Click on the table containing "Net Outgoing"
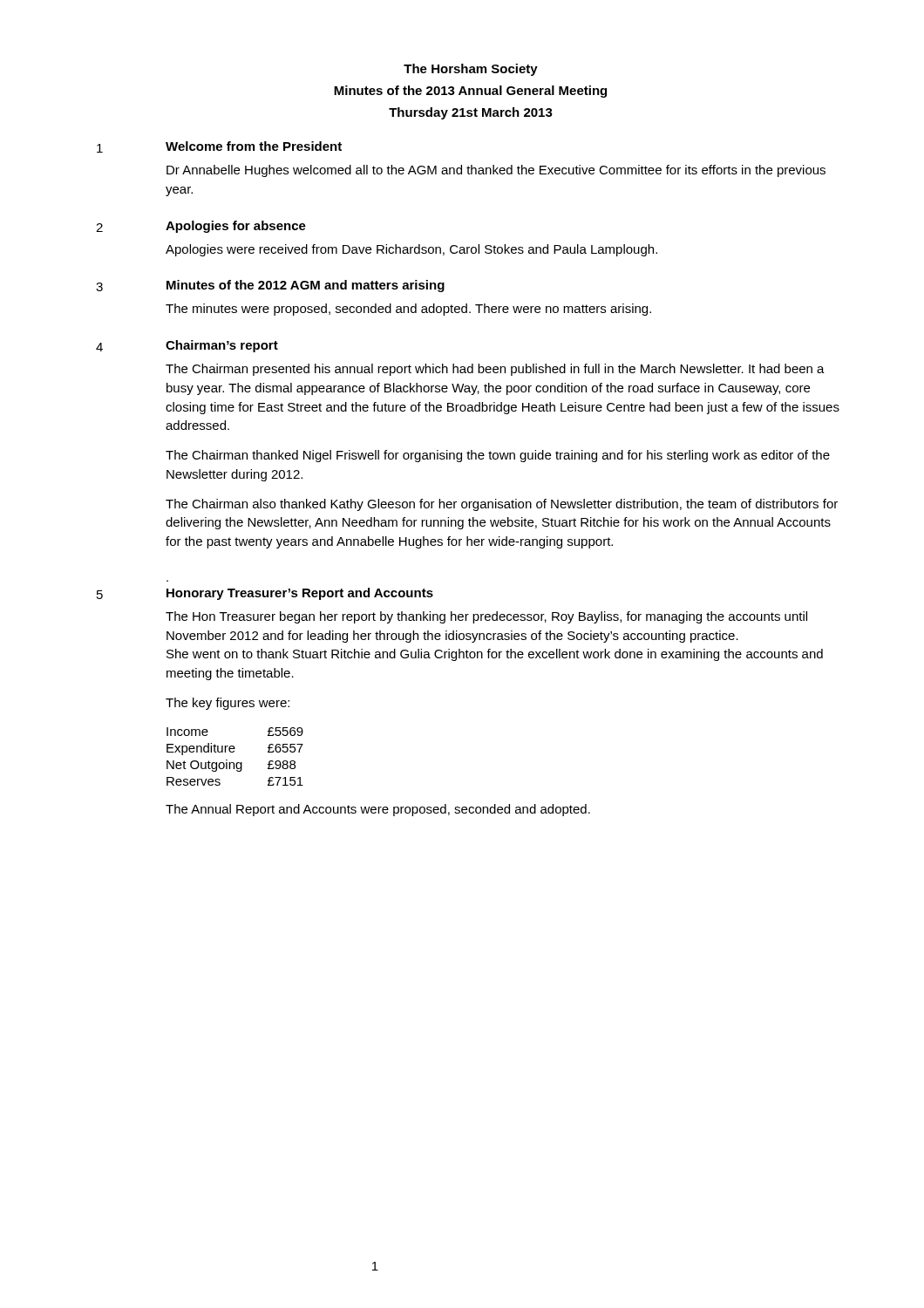 click(506, 756)
